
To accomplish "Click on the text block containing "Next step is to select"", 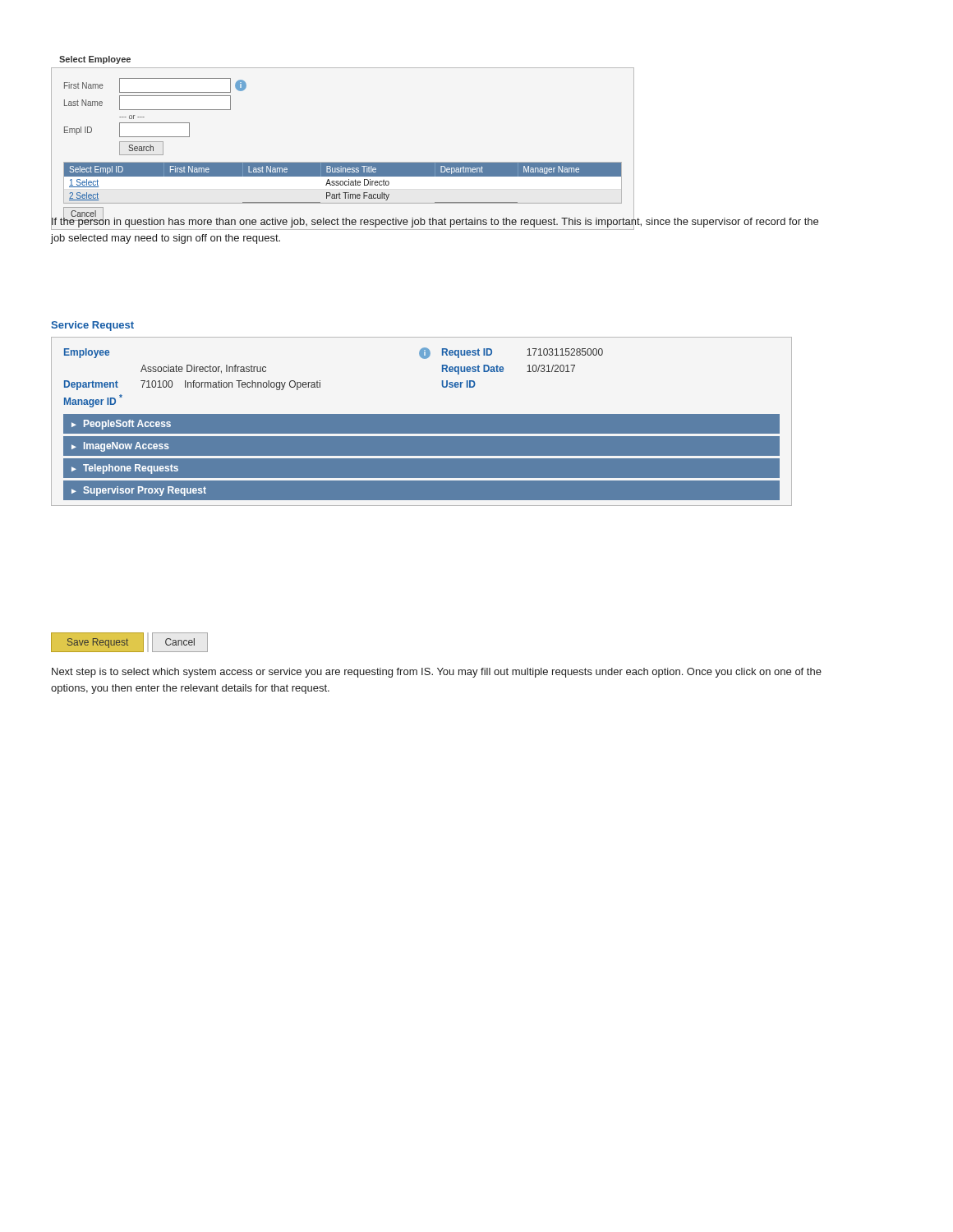I will pos(436,680).
